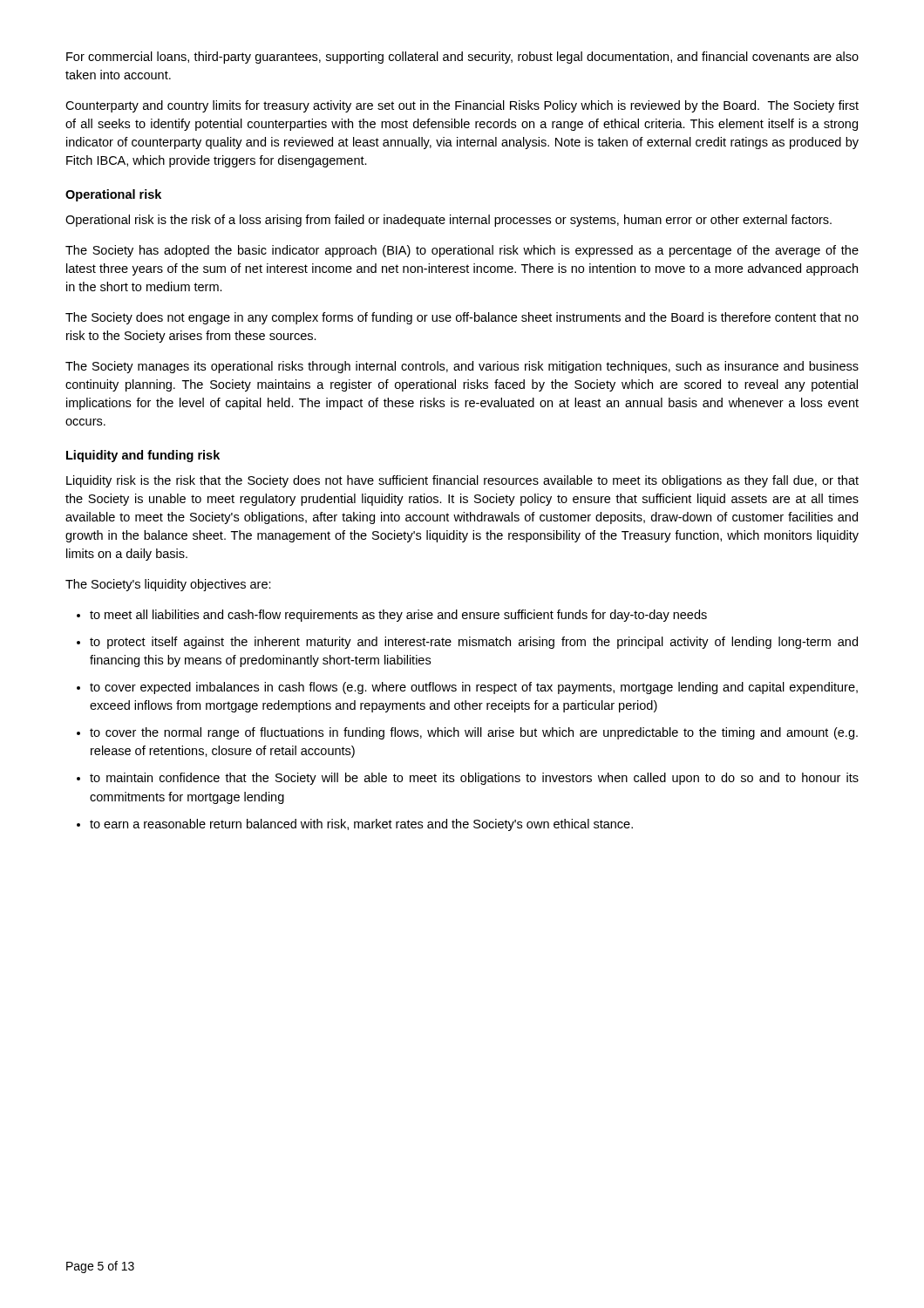
Task: Find the block on this page that starts "The Society manages its operational risks through"
Action: pos(462,394)
